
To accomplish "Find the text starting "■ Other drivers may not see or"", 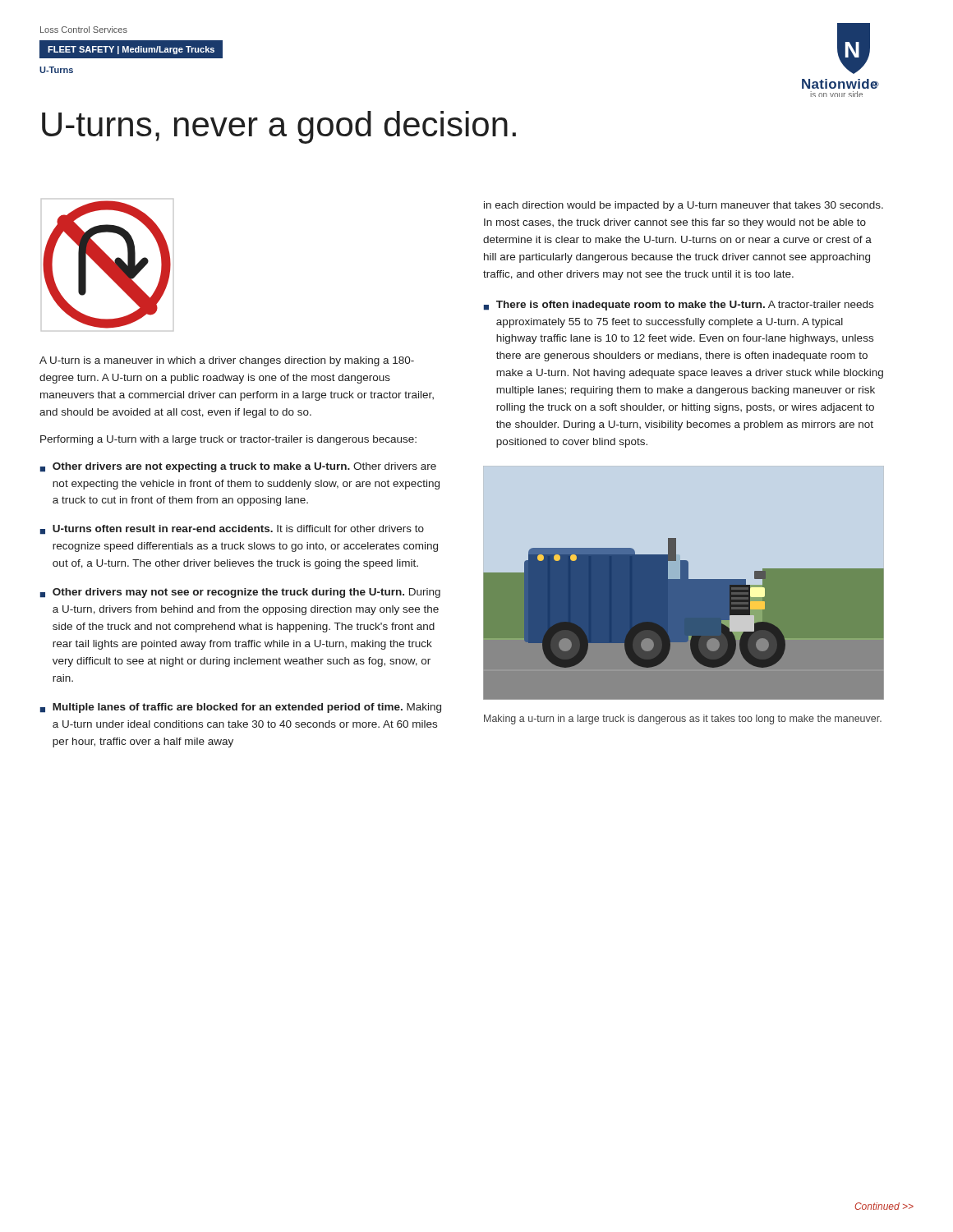I will (241, 636).
